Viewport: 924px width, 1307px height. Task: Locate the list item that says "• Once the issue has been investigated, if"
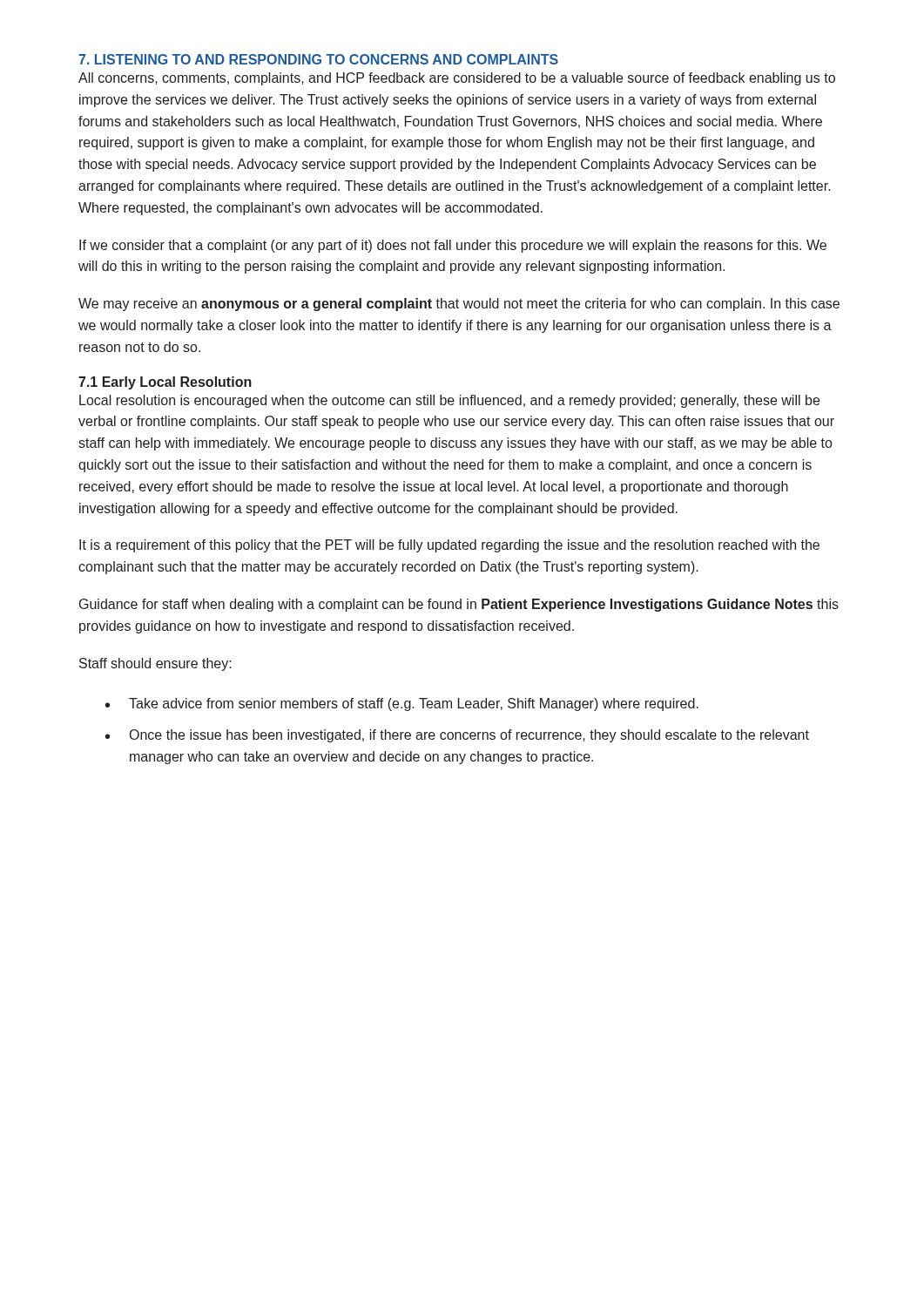point(475,747)
